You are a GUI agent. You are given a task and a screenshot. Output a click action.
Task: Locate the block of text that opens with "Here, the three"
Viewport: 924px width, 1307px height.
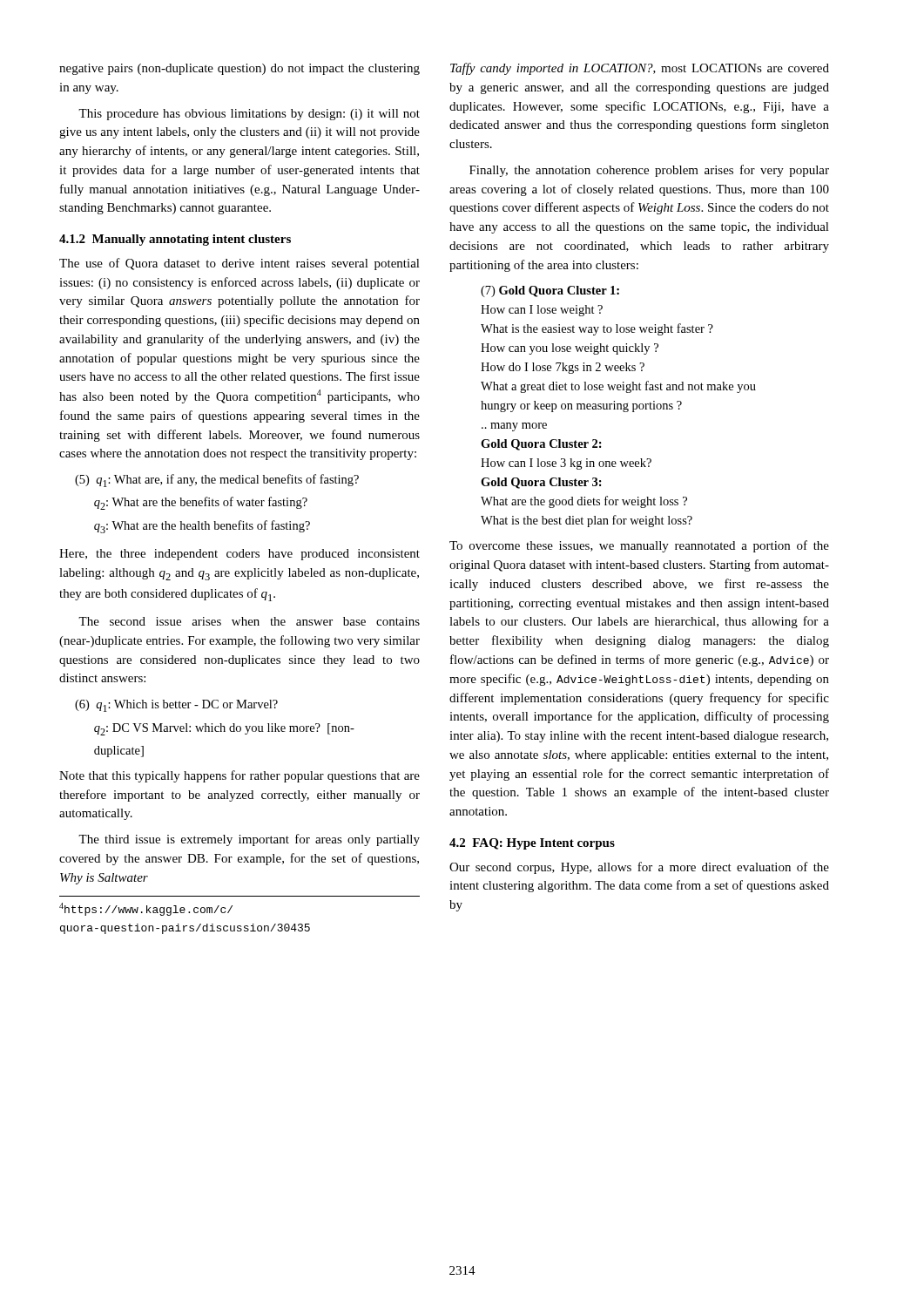tap(240, 617)
